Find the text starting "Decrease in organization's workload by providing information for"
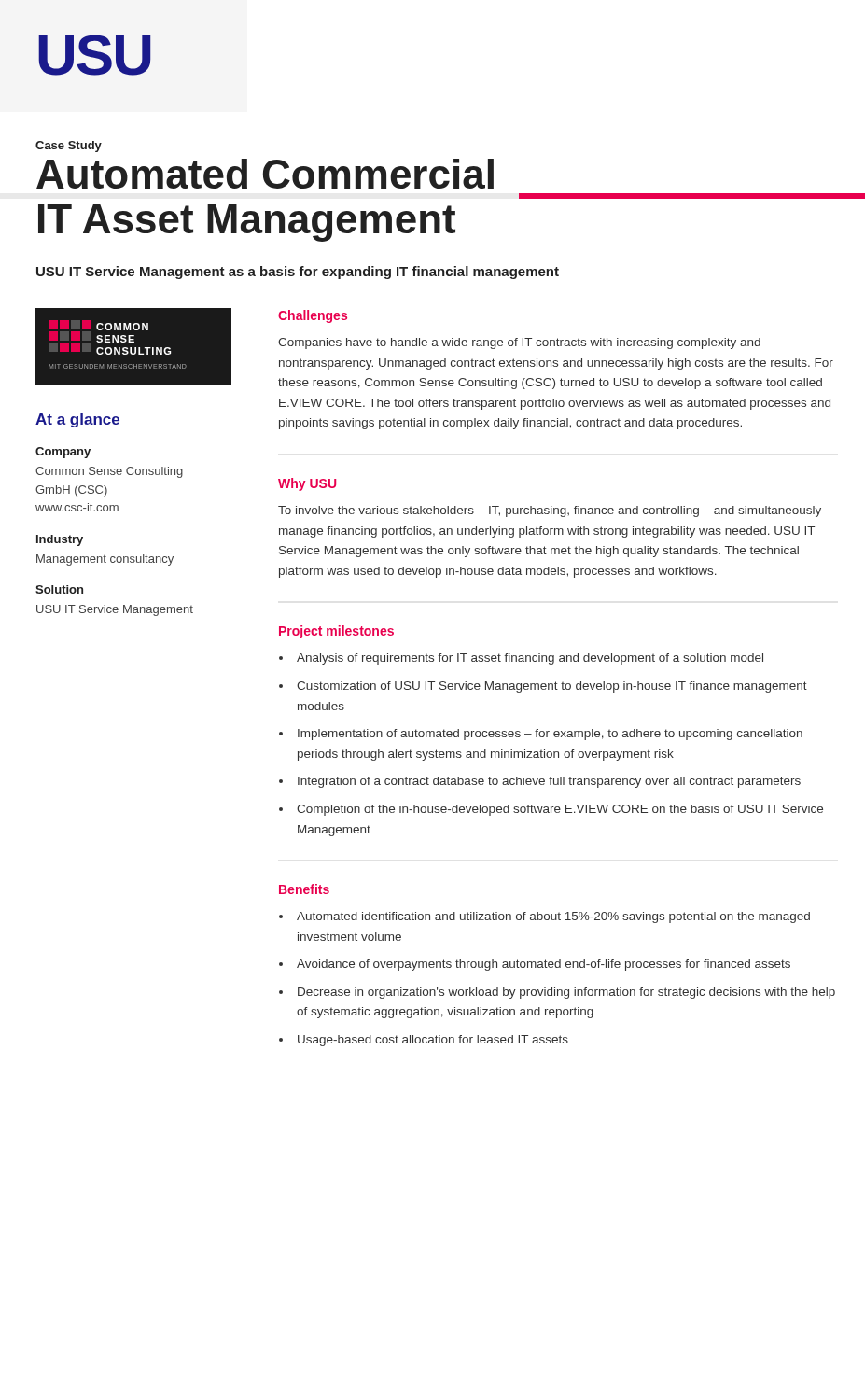Image resolution: width=865 pixels, height=1400 pixels. click(x=566, y=1002)
